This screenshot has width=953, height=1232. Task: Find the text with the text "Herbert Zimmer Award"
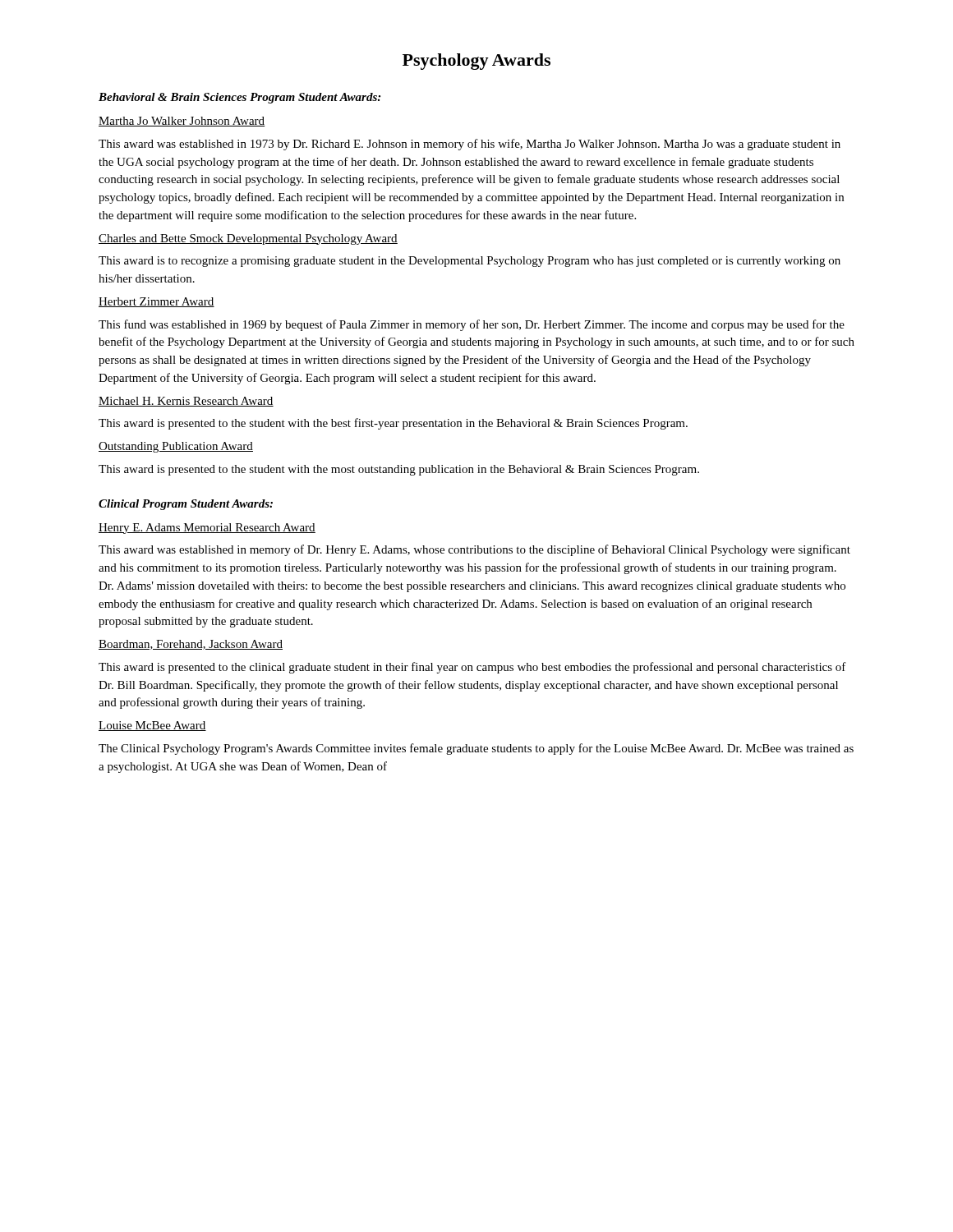[156, 301]
